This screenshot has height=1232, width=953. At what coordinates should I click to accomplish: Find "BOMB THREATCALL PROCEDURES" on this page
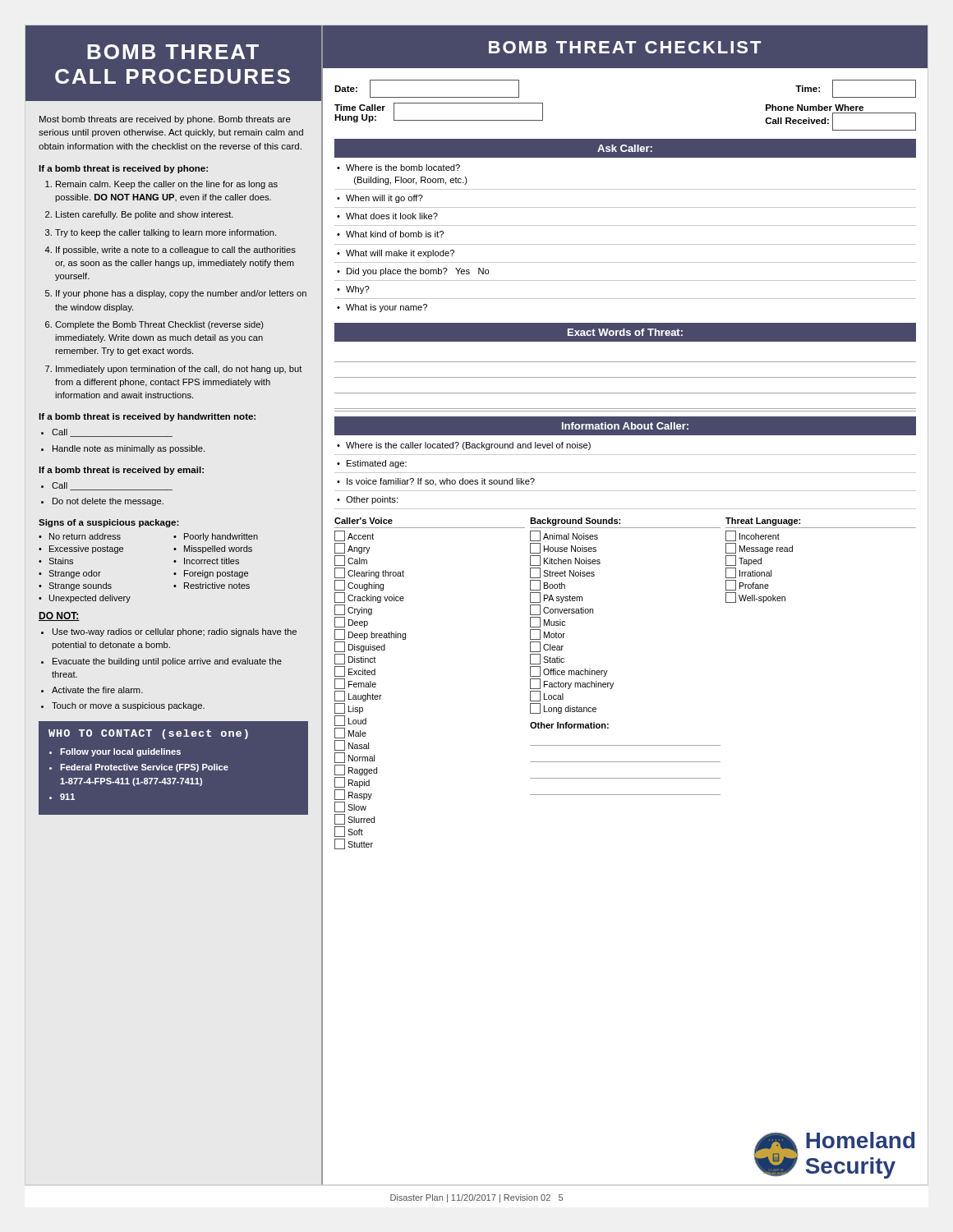(x=173, y=64)
